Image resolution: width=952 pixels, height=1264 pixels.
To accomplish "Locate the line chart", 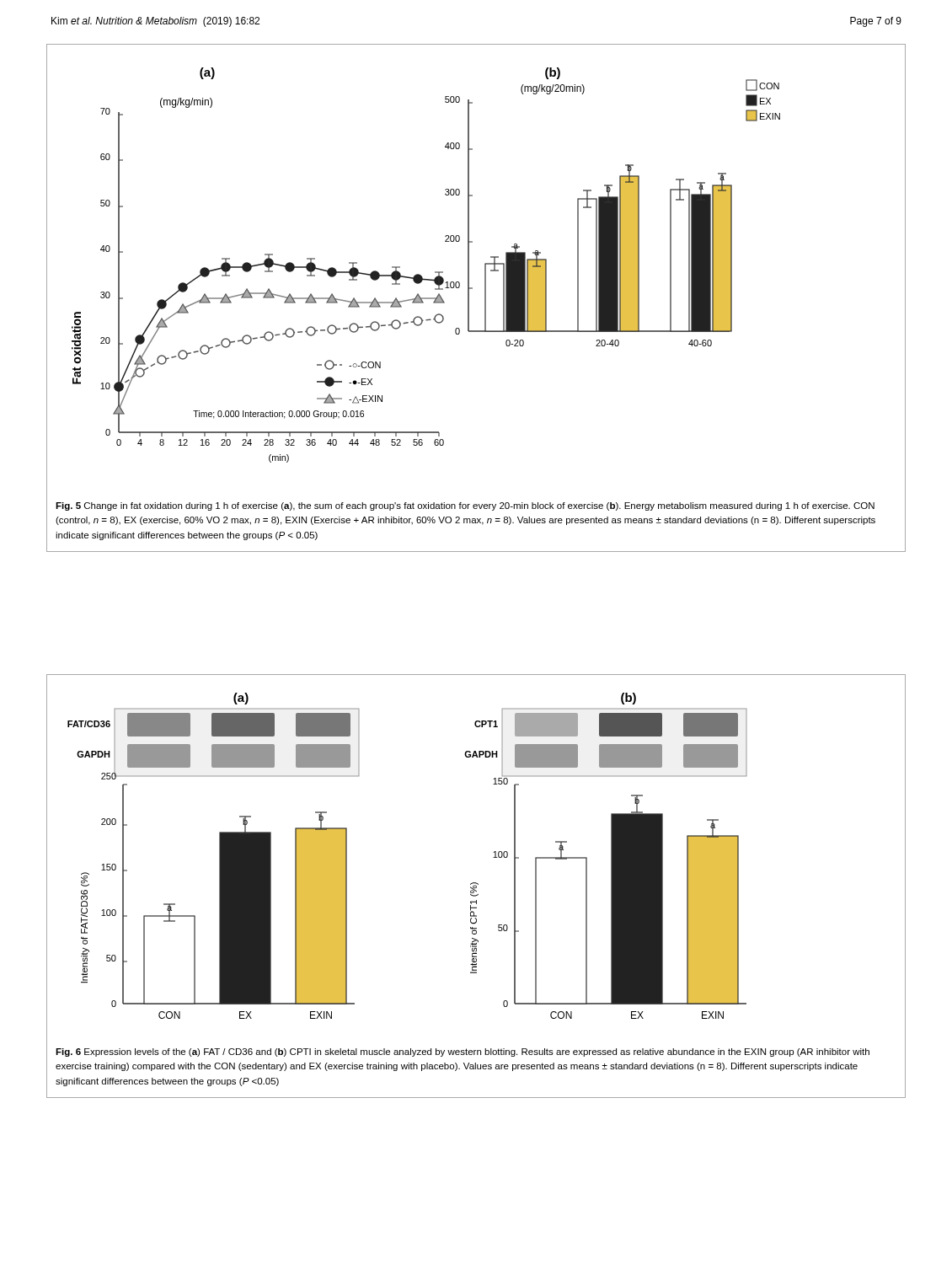I will 476,298.
